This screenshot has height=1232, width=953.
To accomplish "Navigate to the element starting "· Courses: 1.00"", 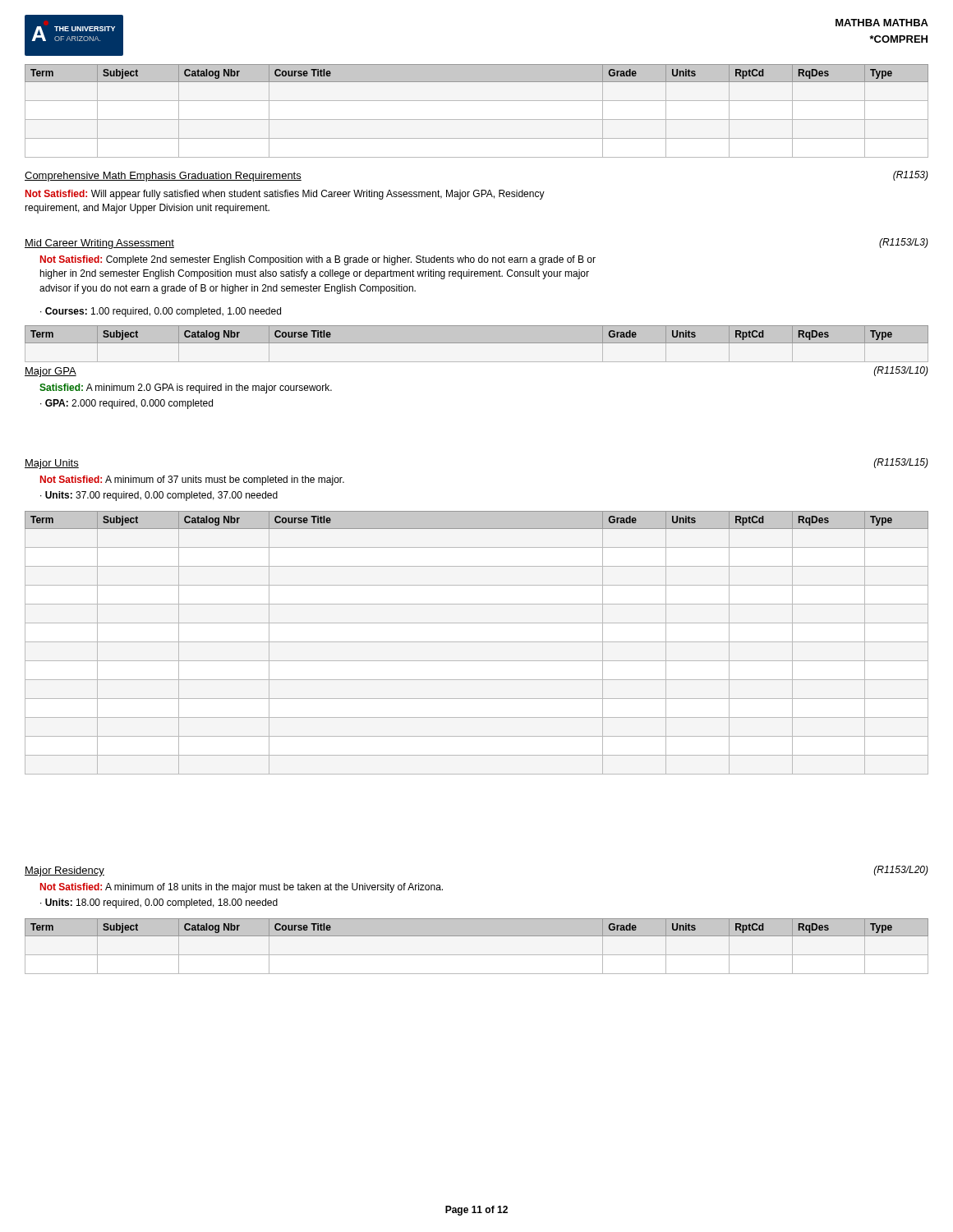I will coord(161,311).
